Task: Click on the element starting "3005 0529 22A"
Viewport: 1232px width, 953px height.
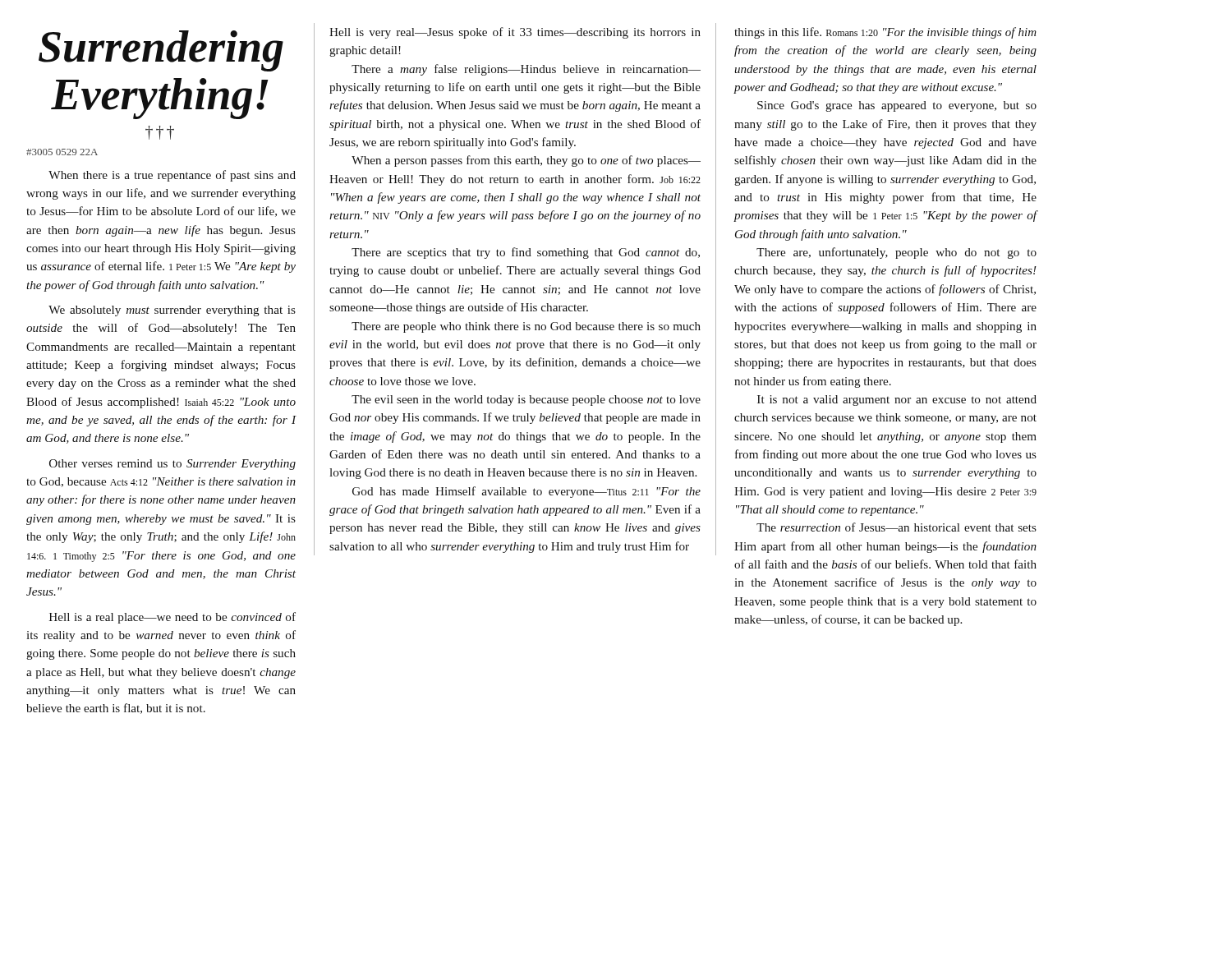Action: [62, 151]
